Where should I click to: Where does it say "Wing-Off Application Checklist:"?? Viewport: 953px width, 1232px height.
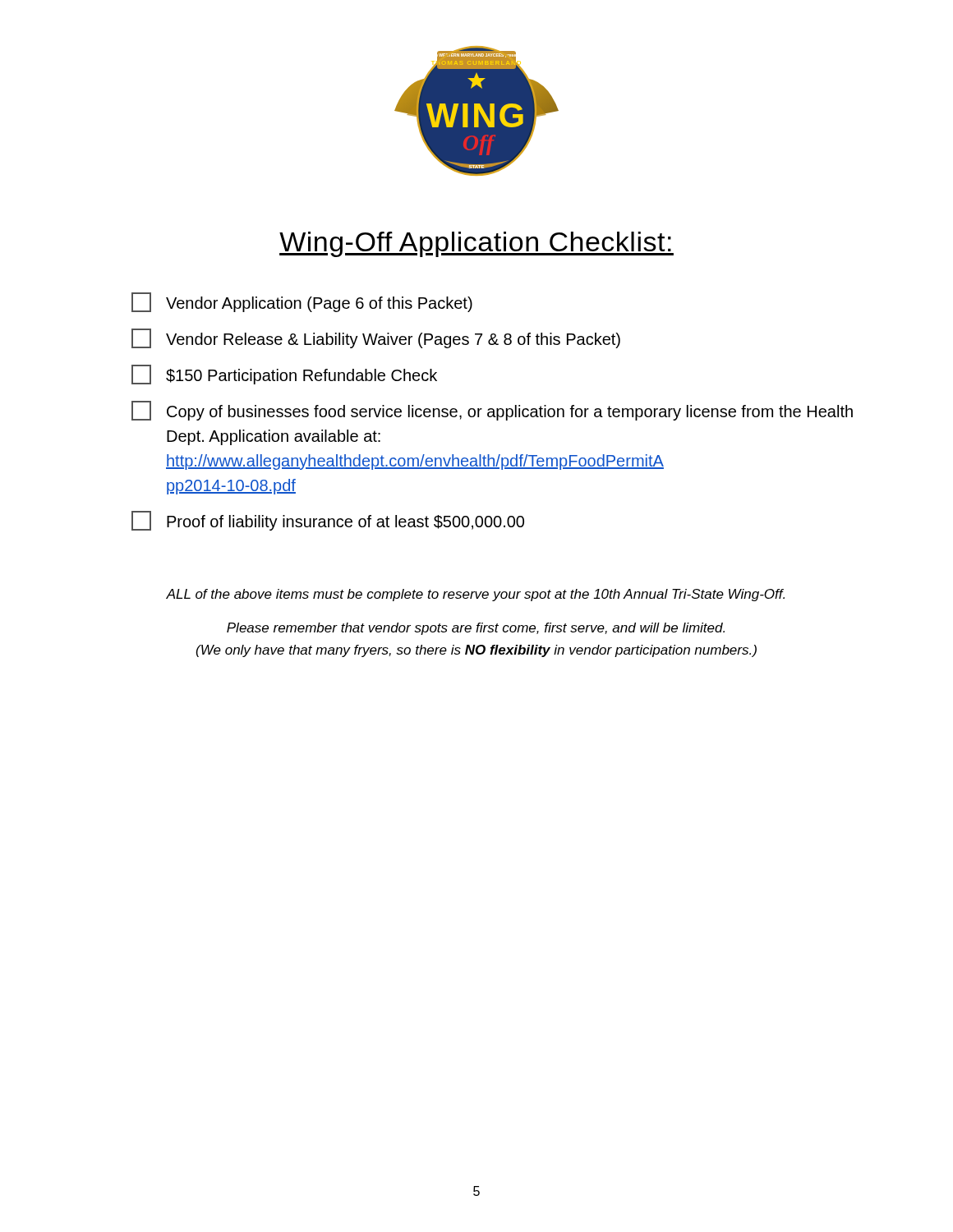coord(476,242)
